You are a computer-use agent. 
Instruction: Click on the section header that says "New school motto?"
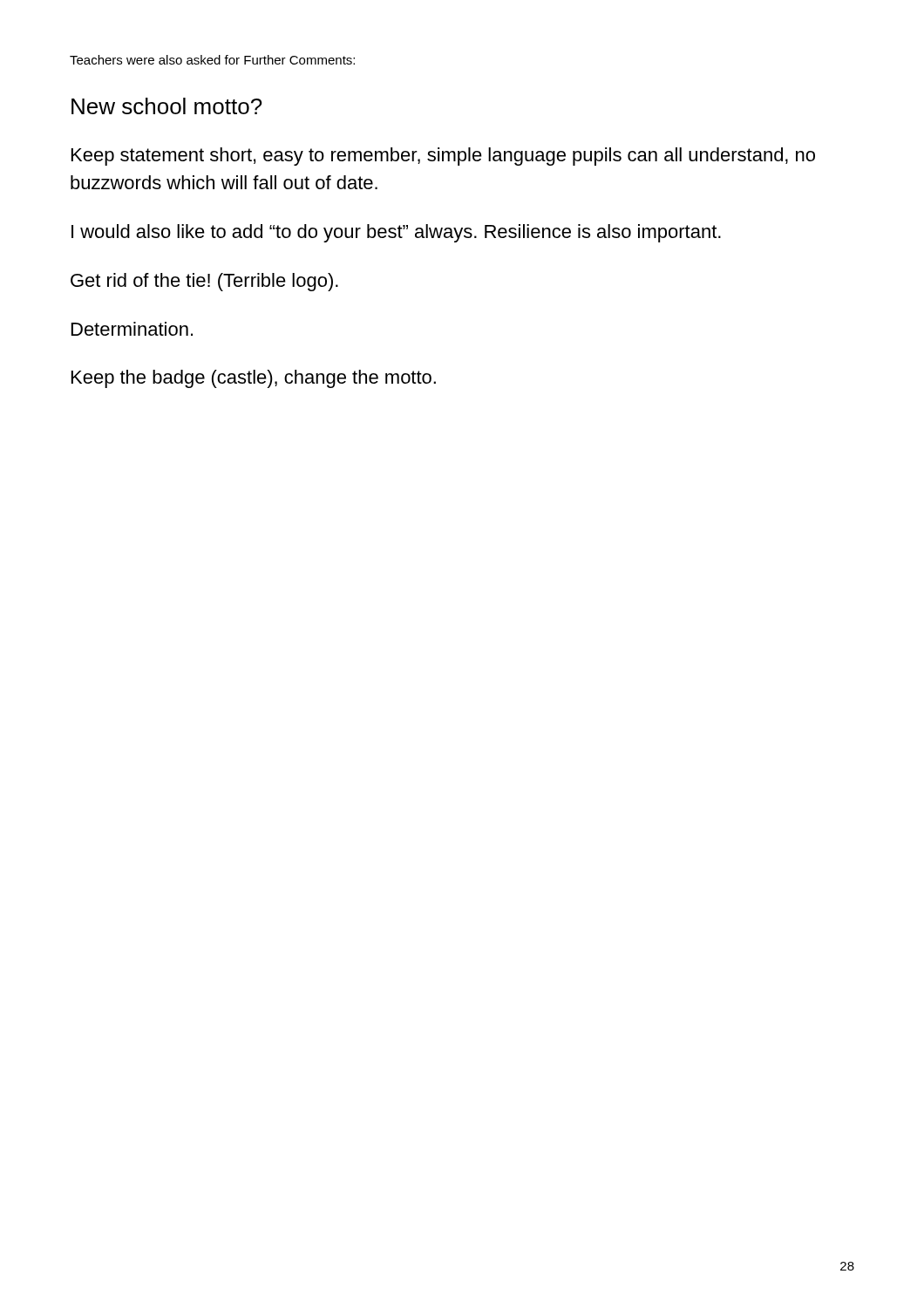click(166, 106)
